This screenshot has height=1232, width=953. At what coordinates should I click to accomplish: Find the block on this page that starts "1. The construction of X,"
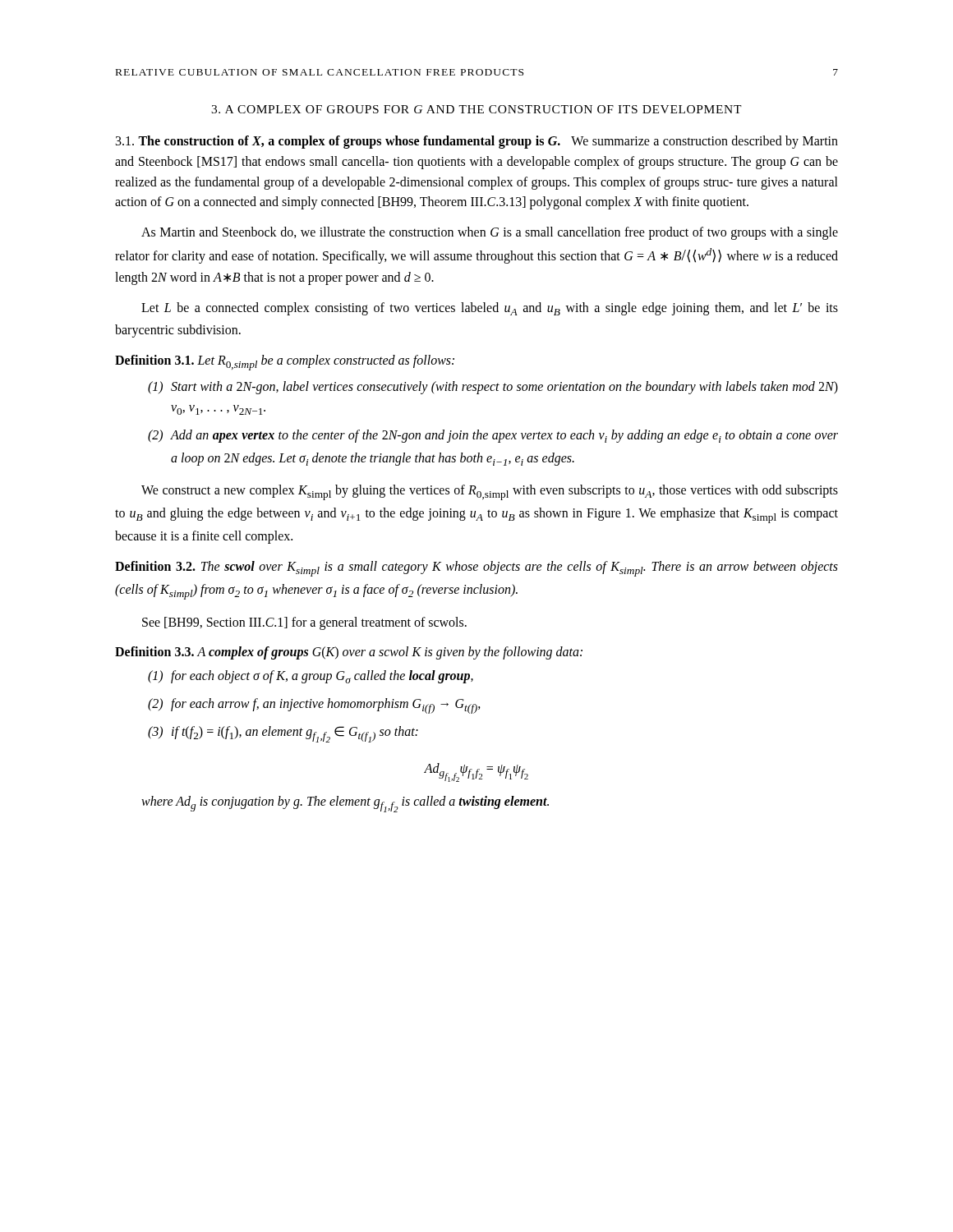pos(476,171)
